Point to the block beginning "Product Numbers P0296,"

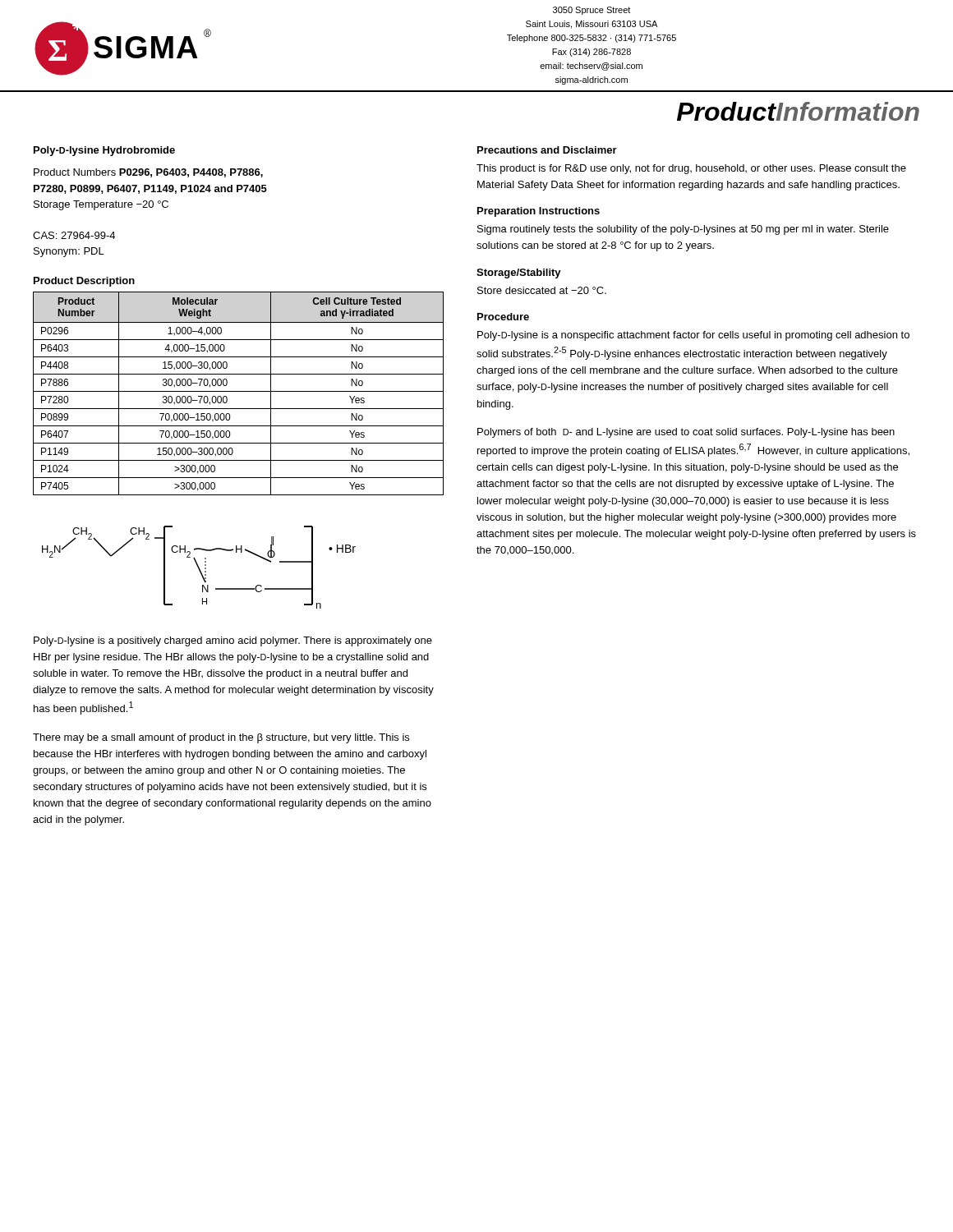pos(150,188)
